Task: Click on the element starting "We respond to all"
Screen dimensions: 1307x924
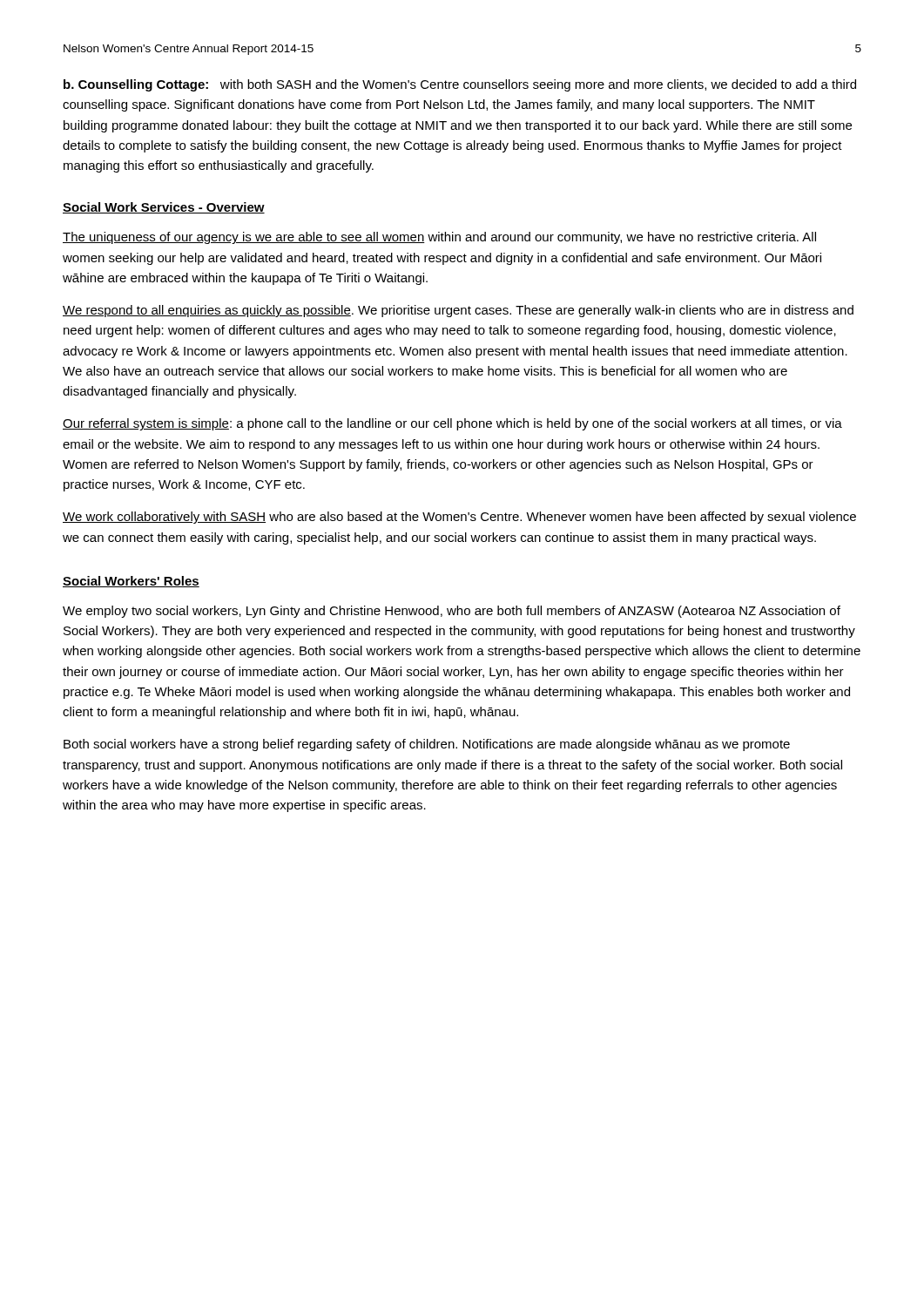Action: point(462,350)
